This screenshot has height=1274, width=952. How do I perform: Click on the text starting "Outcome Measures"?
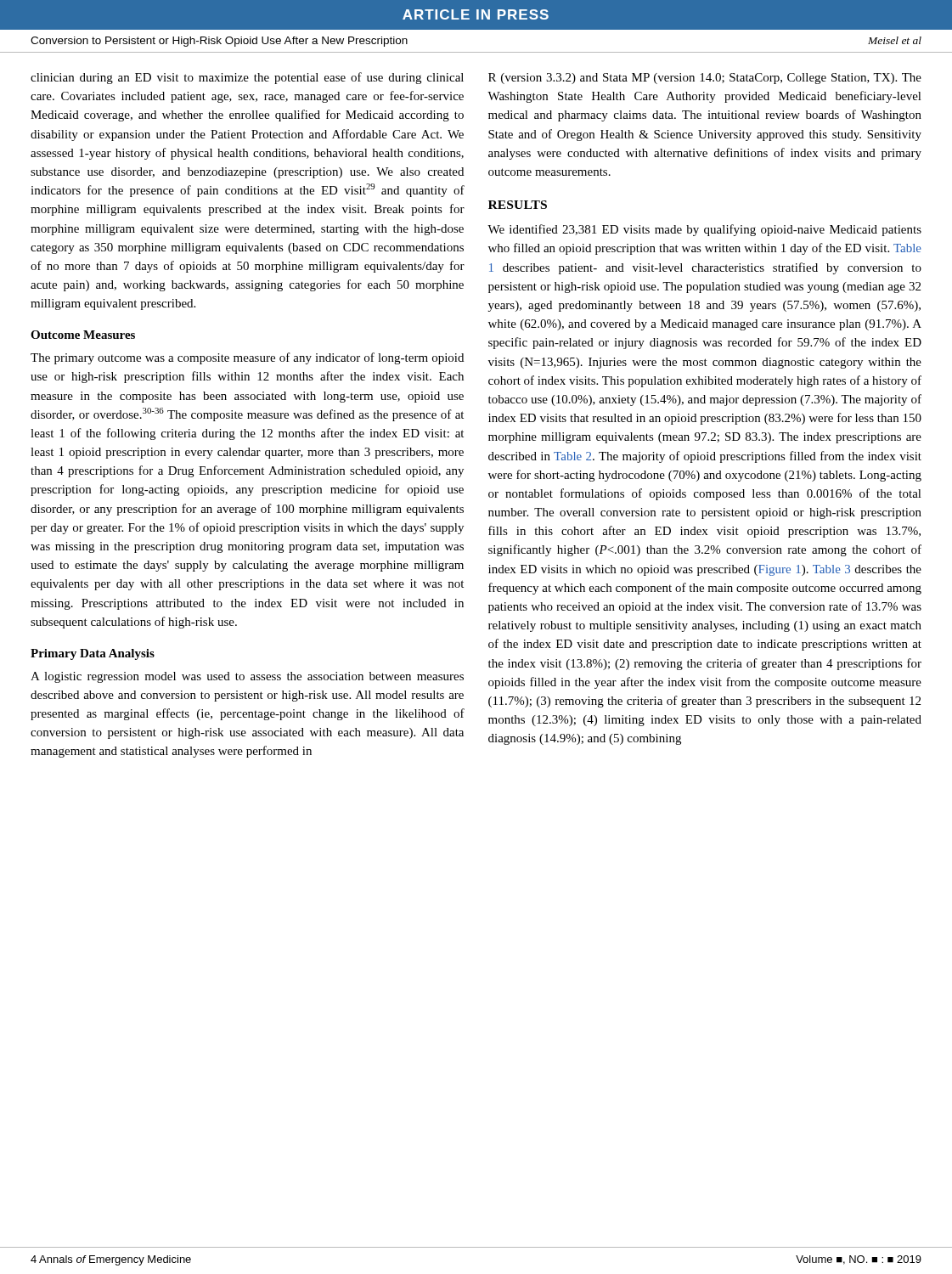tap(83, 335)
